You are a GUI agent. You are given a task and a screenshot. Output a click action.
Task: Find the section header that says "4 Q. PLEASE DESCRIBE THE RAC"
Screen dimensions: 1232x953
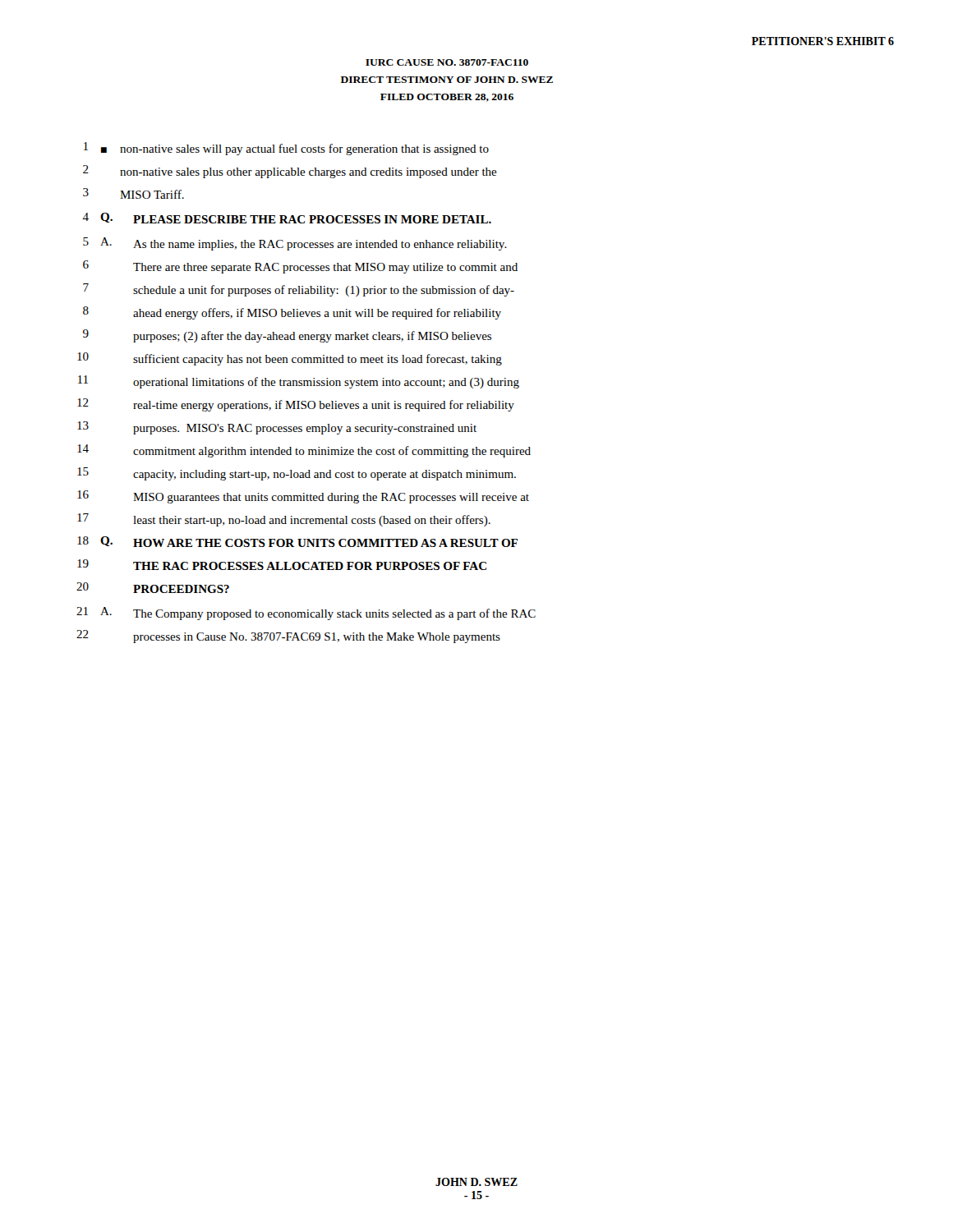click(476, 220)
